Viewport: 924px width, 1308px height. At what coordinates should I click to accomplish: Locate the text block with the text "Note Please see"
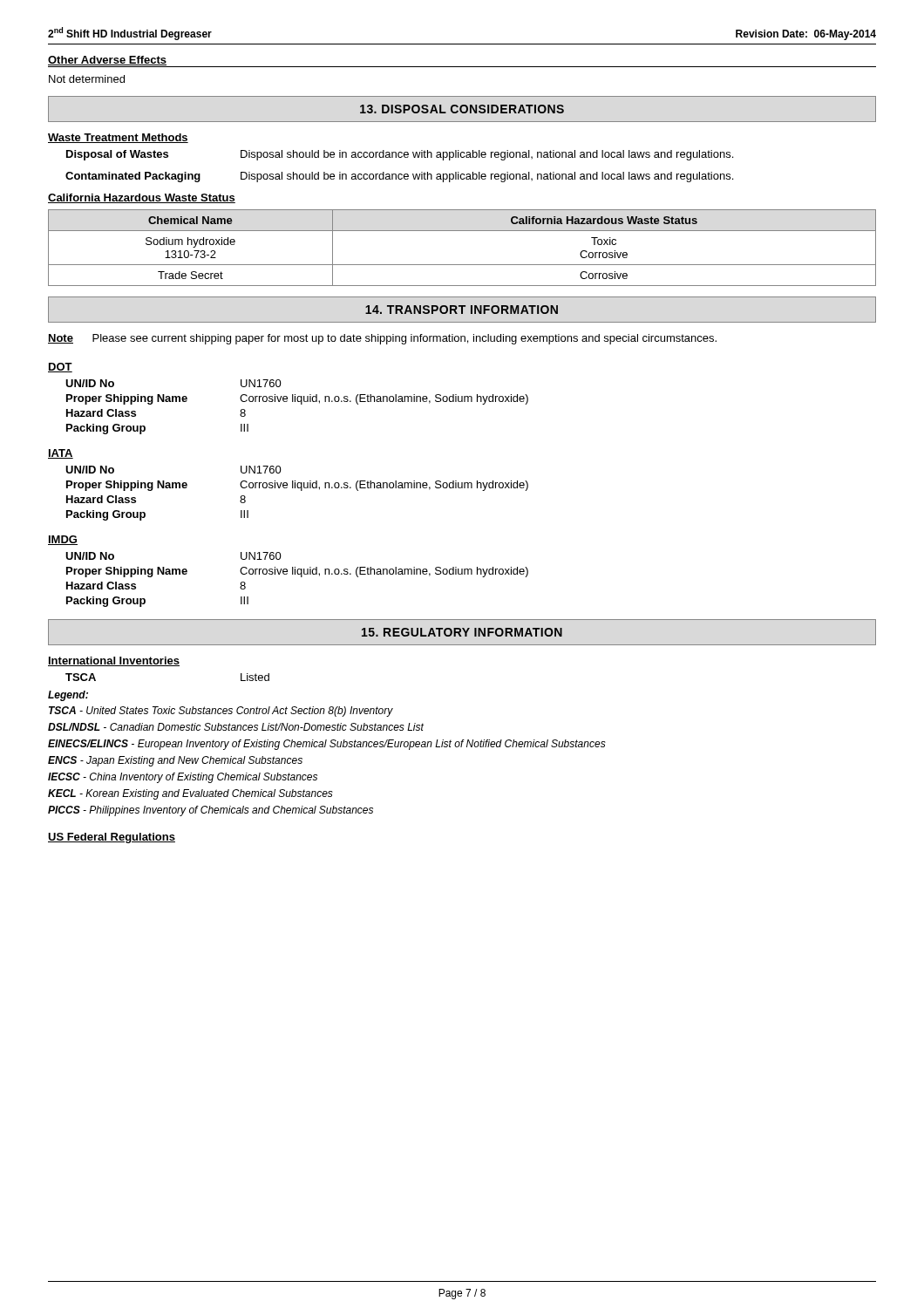point(383,338)
